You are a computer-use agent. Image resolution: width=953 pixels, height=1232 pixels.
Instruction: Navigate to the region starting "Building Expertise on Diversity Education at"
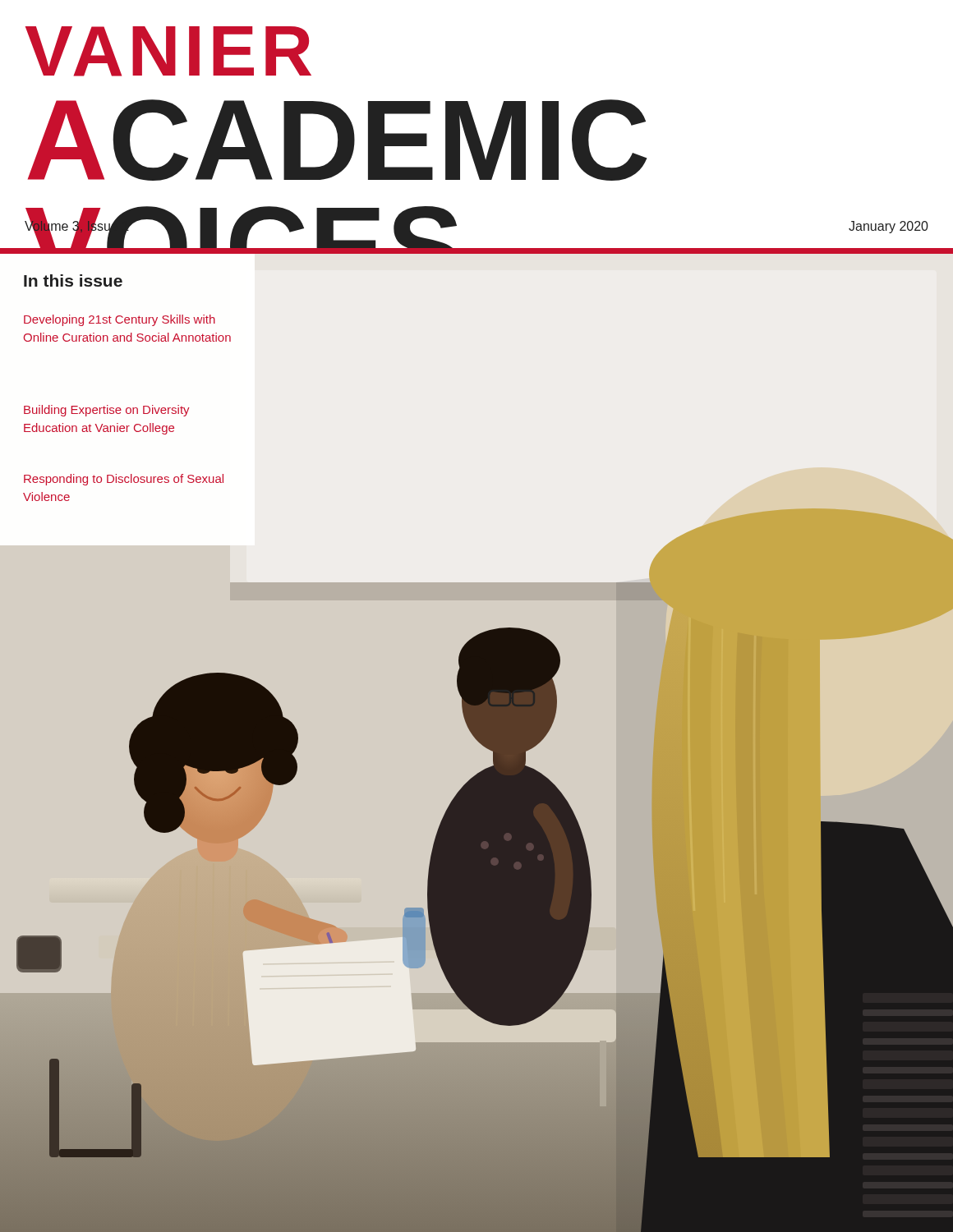[x=106, y=418]
